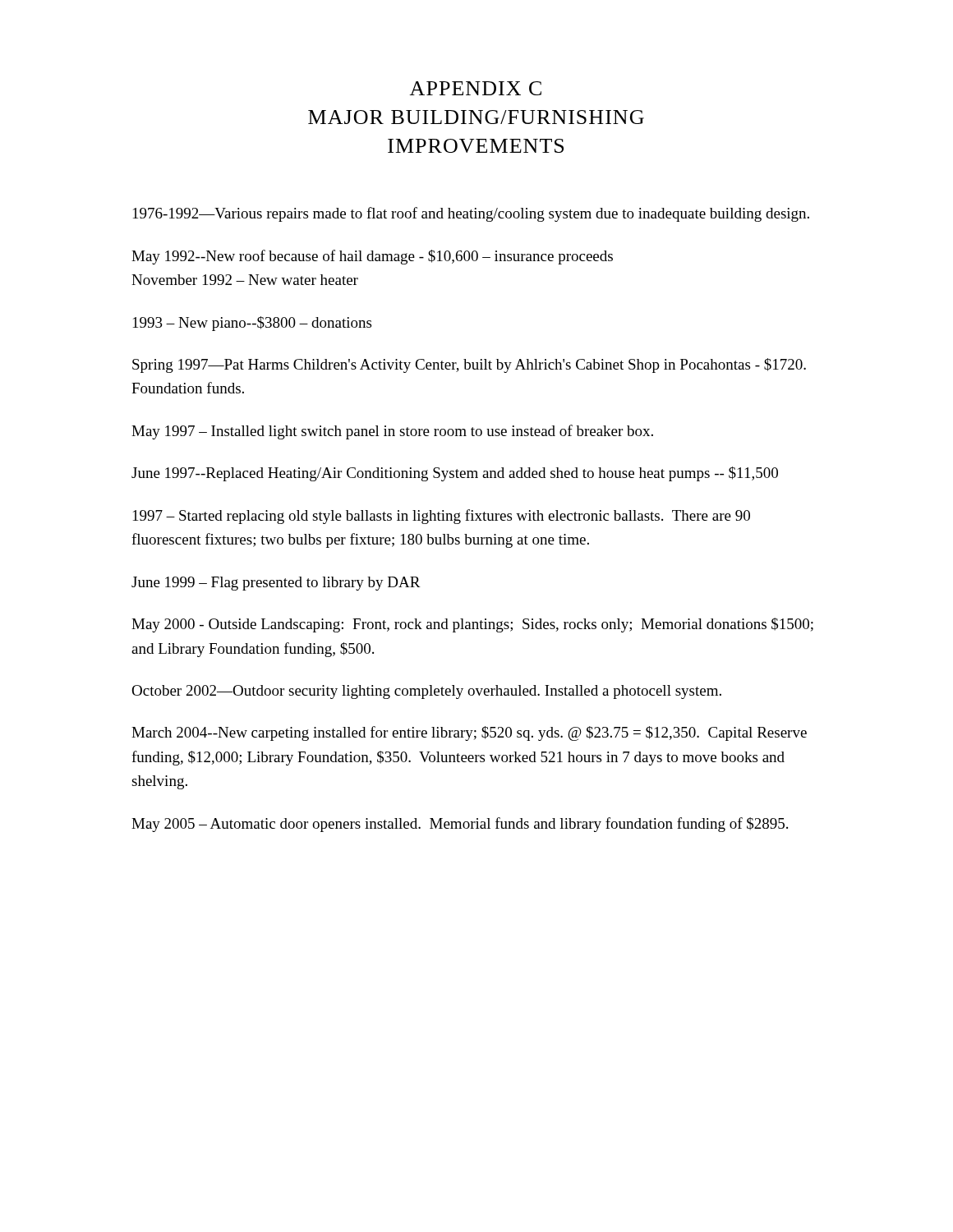This screenshot has width=953, height=1232.
Task: Find the text block starting "October 2002—Outdoor security lighting completely"
Action: click(427, 690)
